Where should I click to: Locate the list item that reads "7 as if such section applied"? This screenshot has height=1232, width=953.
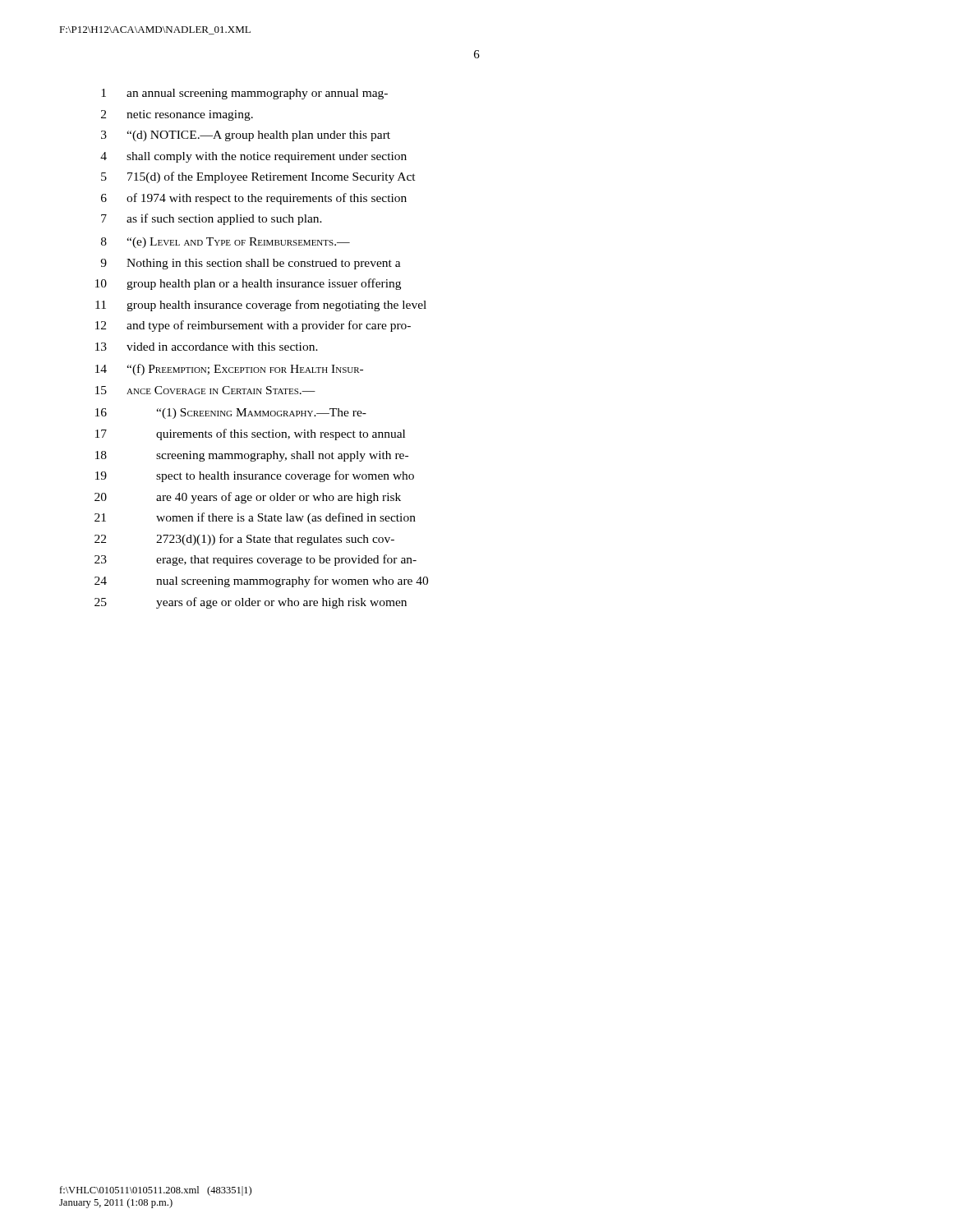click(x=212, y=219)
